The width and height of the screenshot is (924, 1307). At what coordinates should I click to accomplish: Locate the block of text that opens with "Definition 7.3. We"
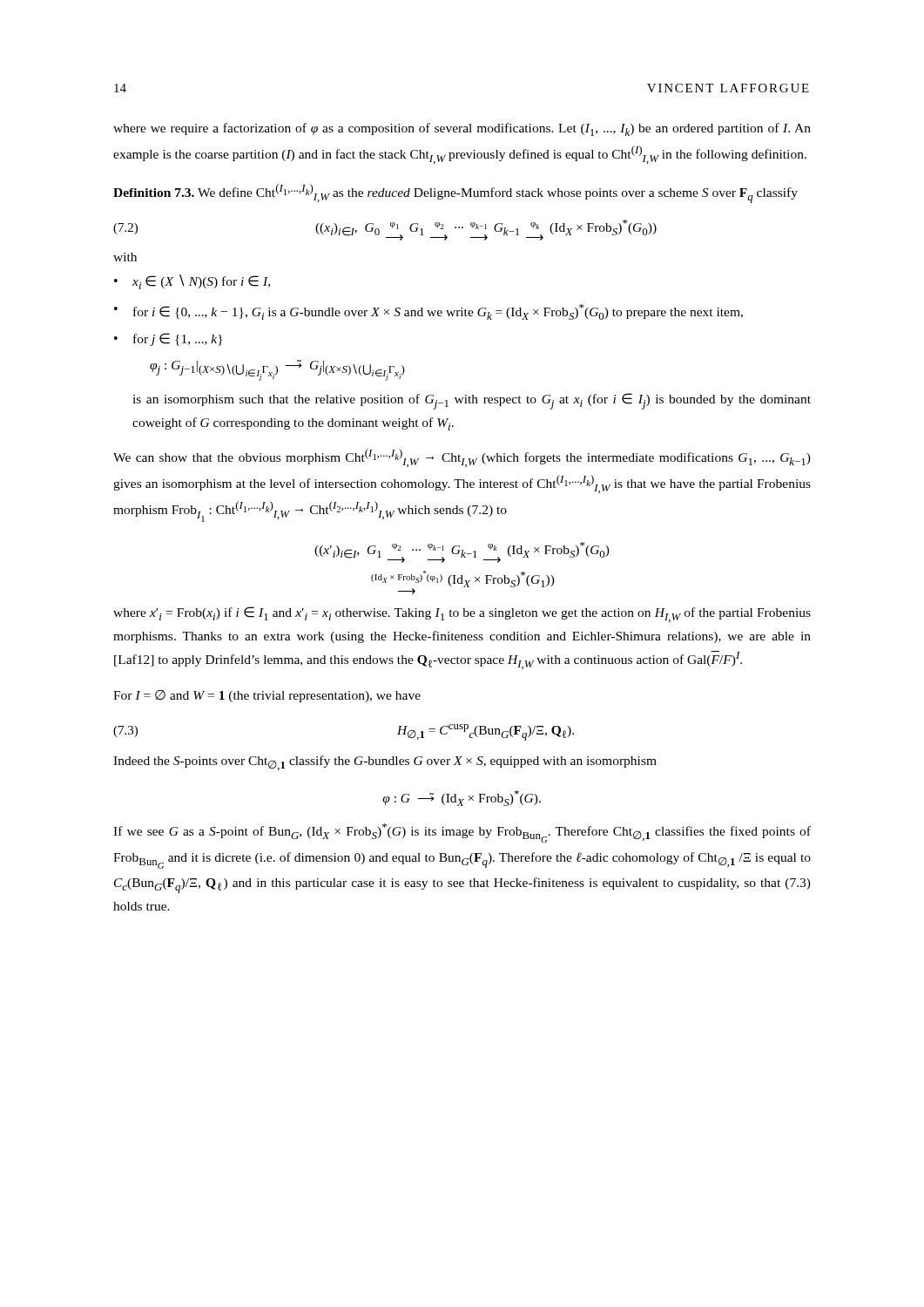[462, 192]
